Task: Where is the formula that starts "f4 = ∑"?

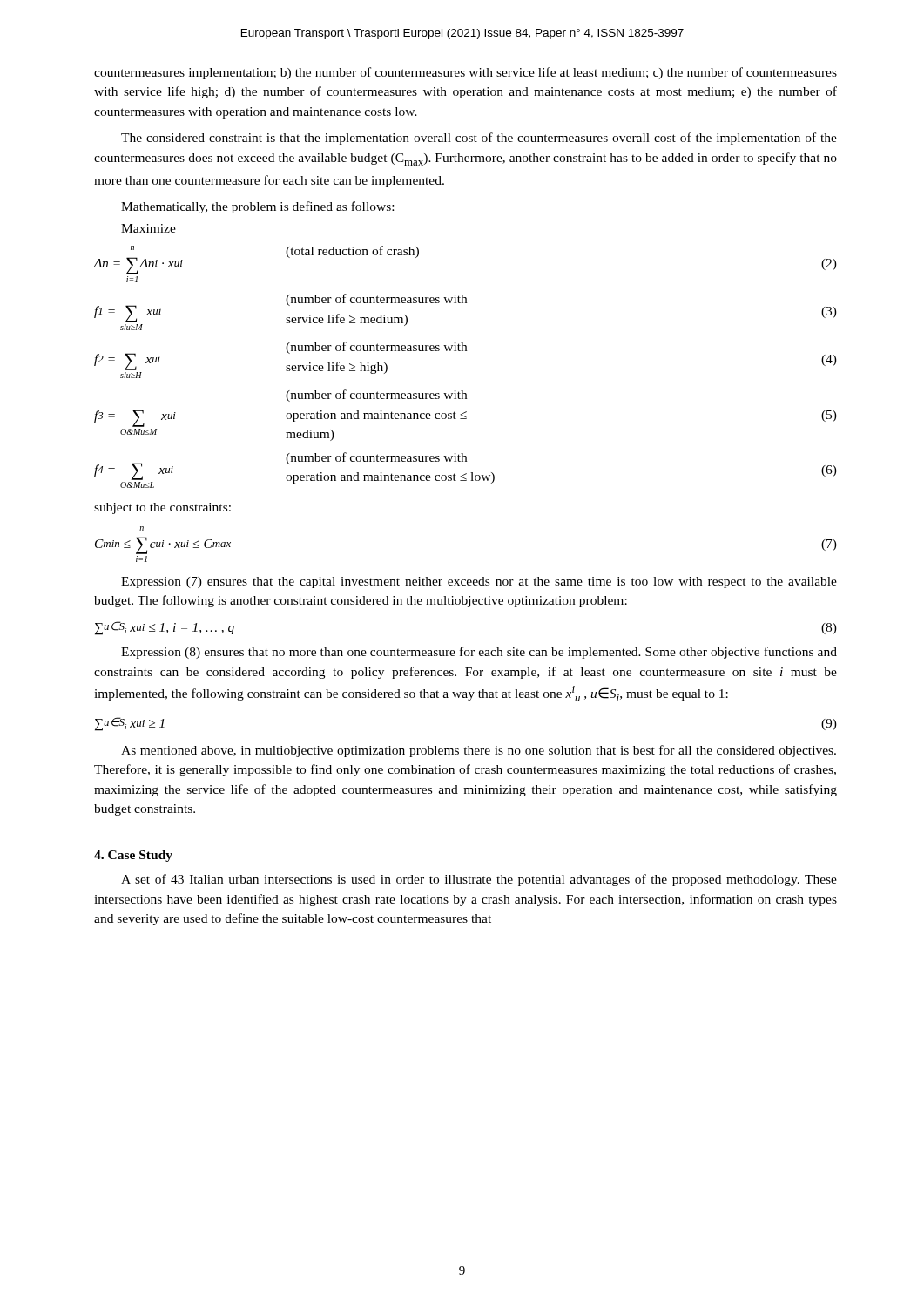Action: (134, 470)
